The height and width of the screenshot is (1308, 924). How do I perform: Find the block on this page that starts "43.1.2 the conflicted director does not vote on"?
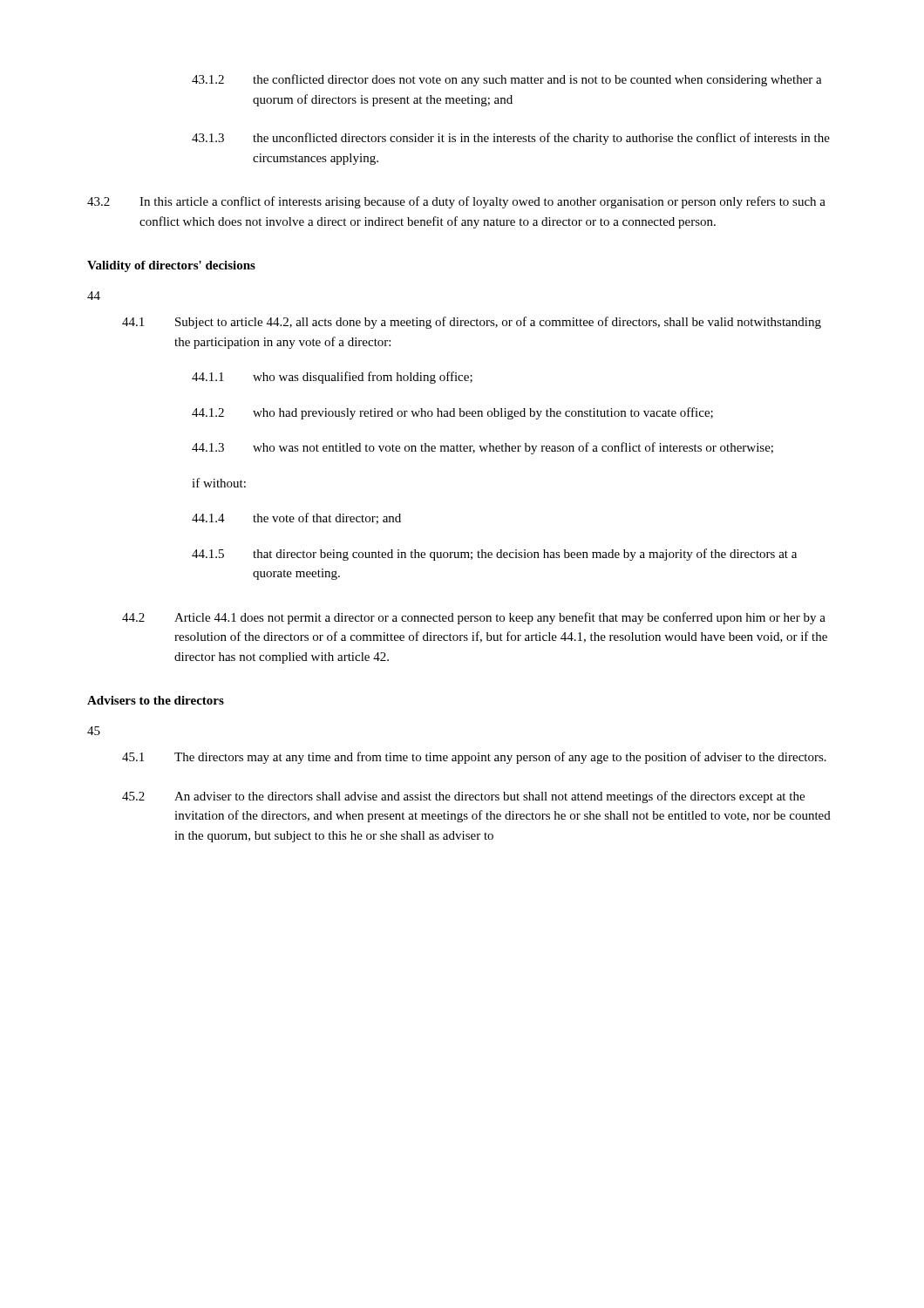tap(514, 89)
